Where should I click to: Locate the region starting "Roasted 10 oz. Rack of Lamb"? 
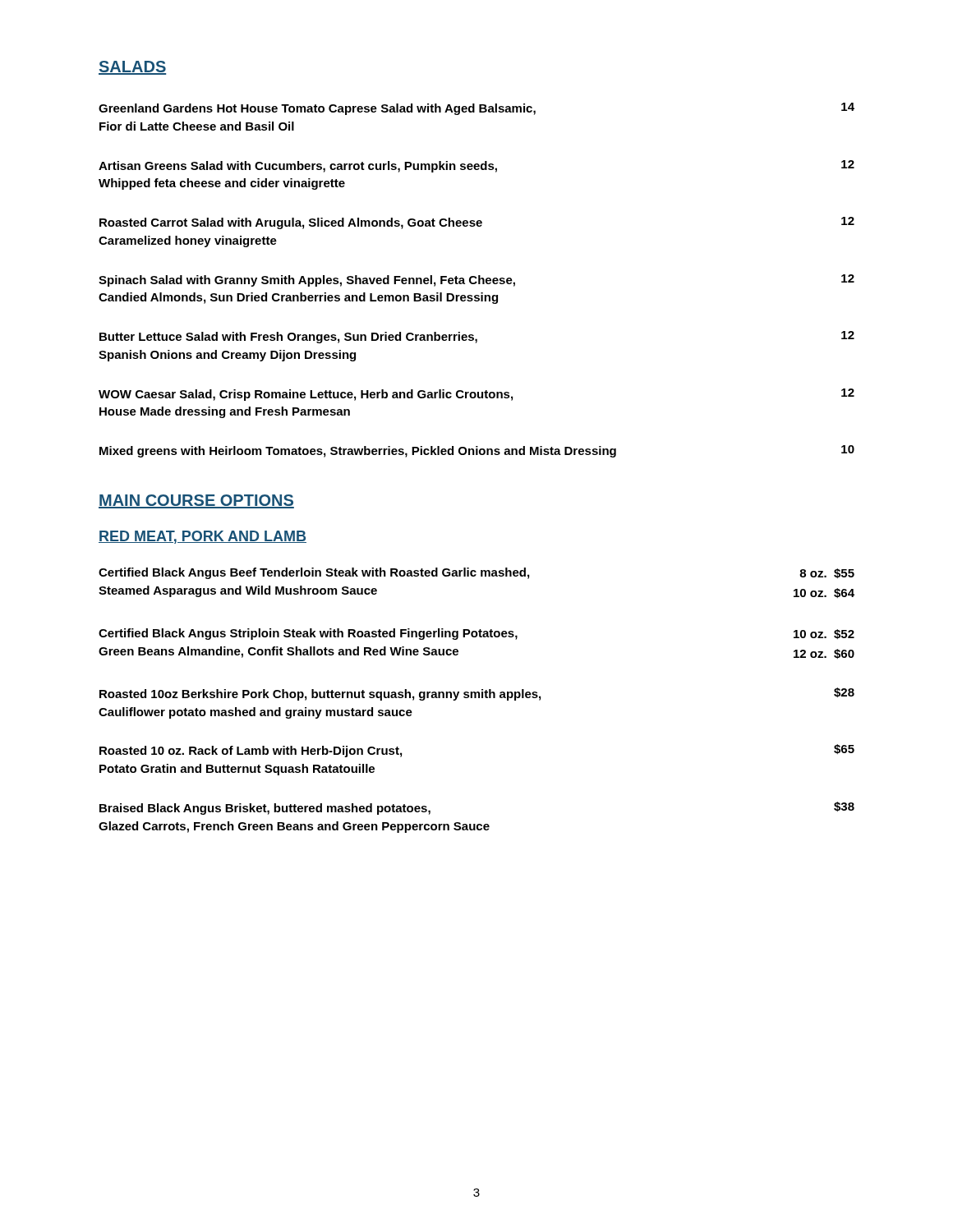256,750
